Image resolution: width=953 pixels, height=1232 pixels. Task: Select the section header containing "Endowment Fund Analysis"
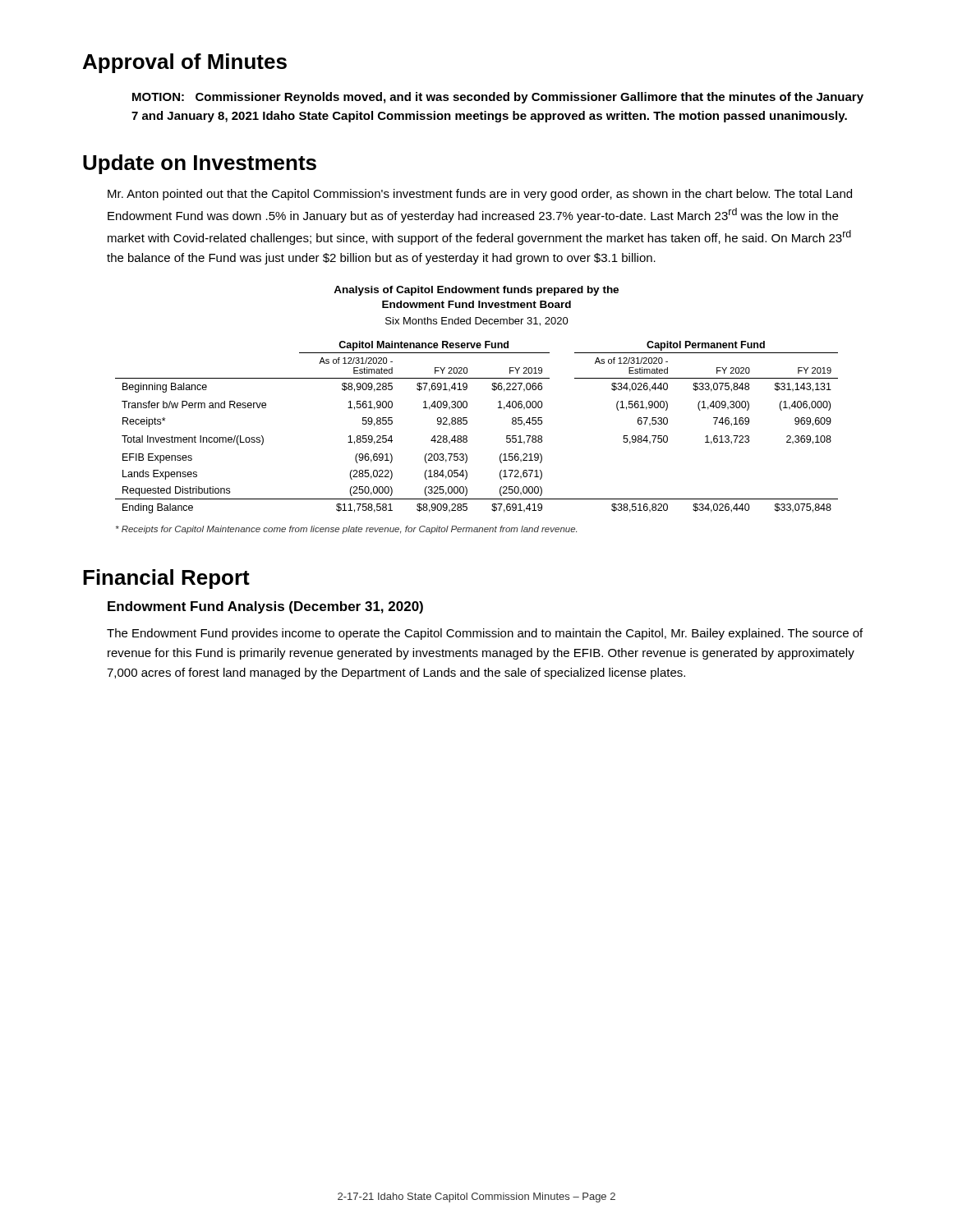[265, 607]
